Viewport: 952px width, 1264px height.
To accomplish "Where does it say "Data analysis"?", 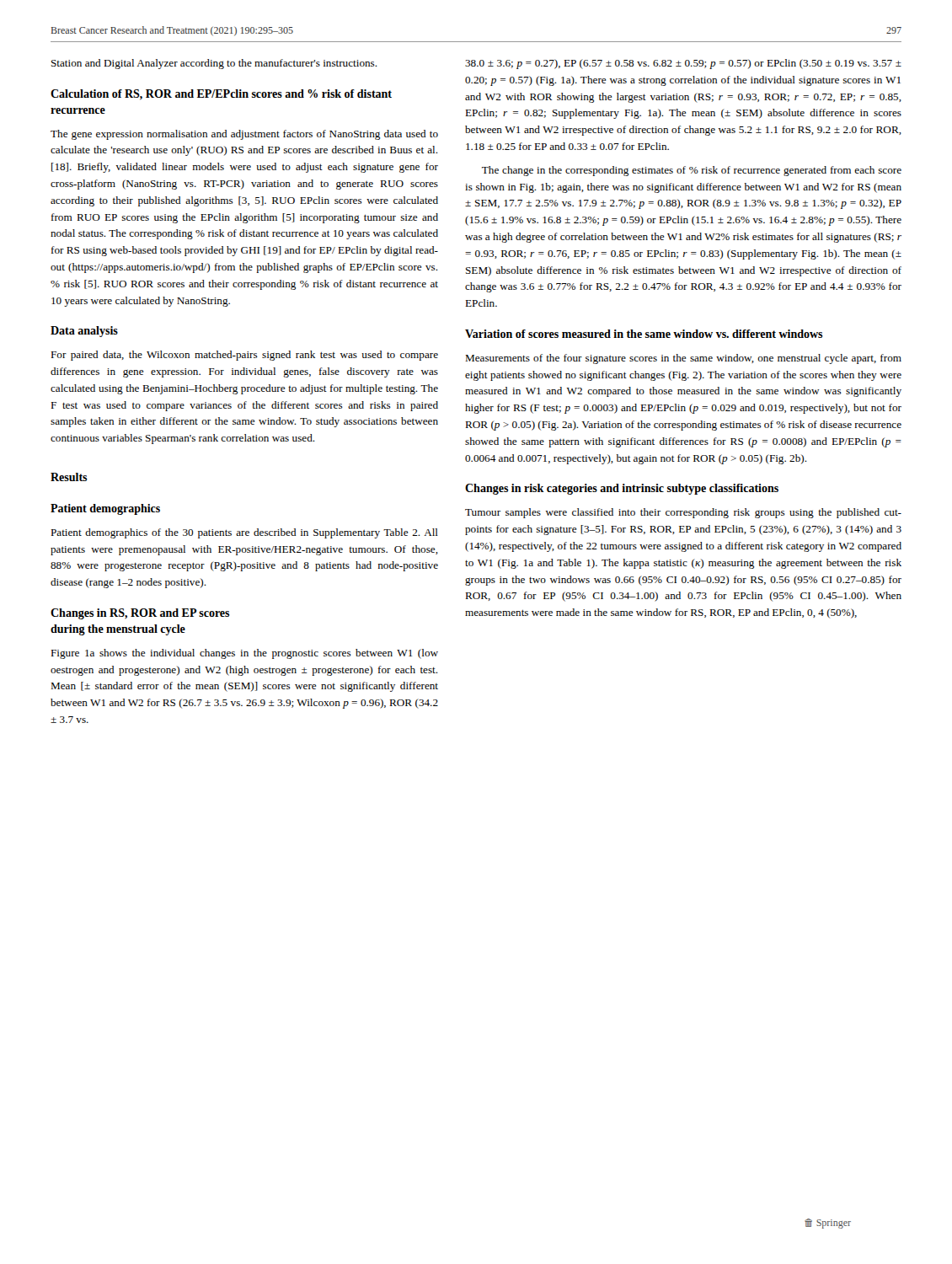I will click(84, 331).
